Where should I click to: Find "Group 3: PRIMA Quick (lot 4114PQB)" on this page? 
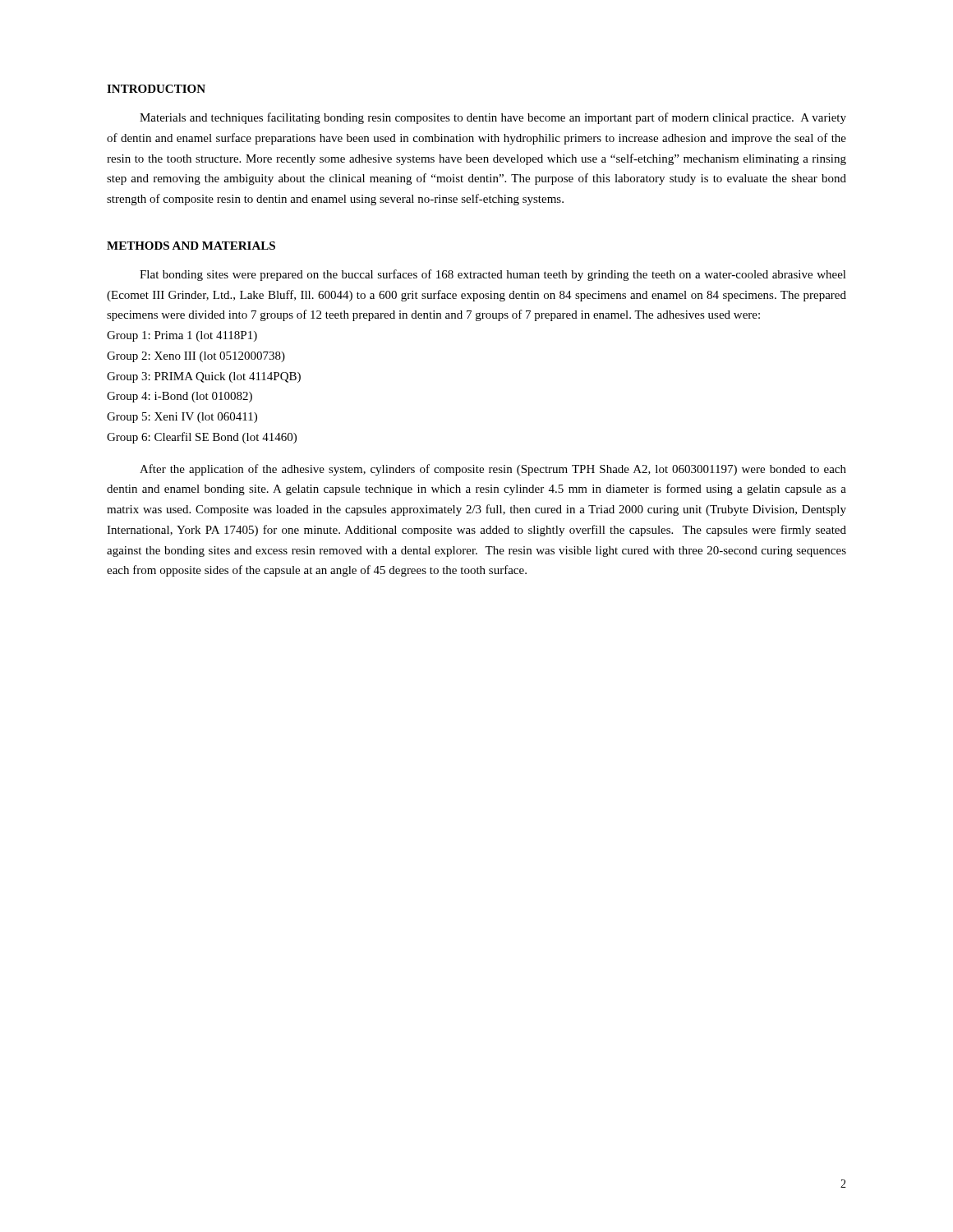pos(204,376)
